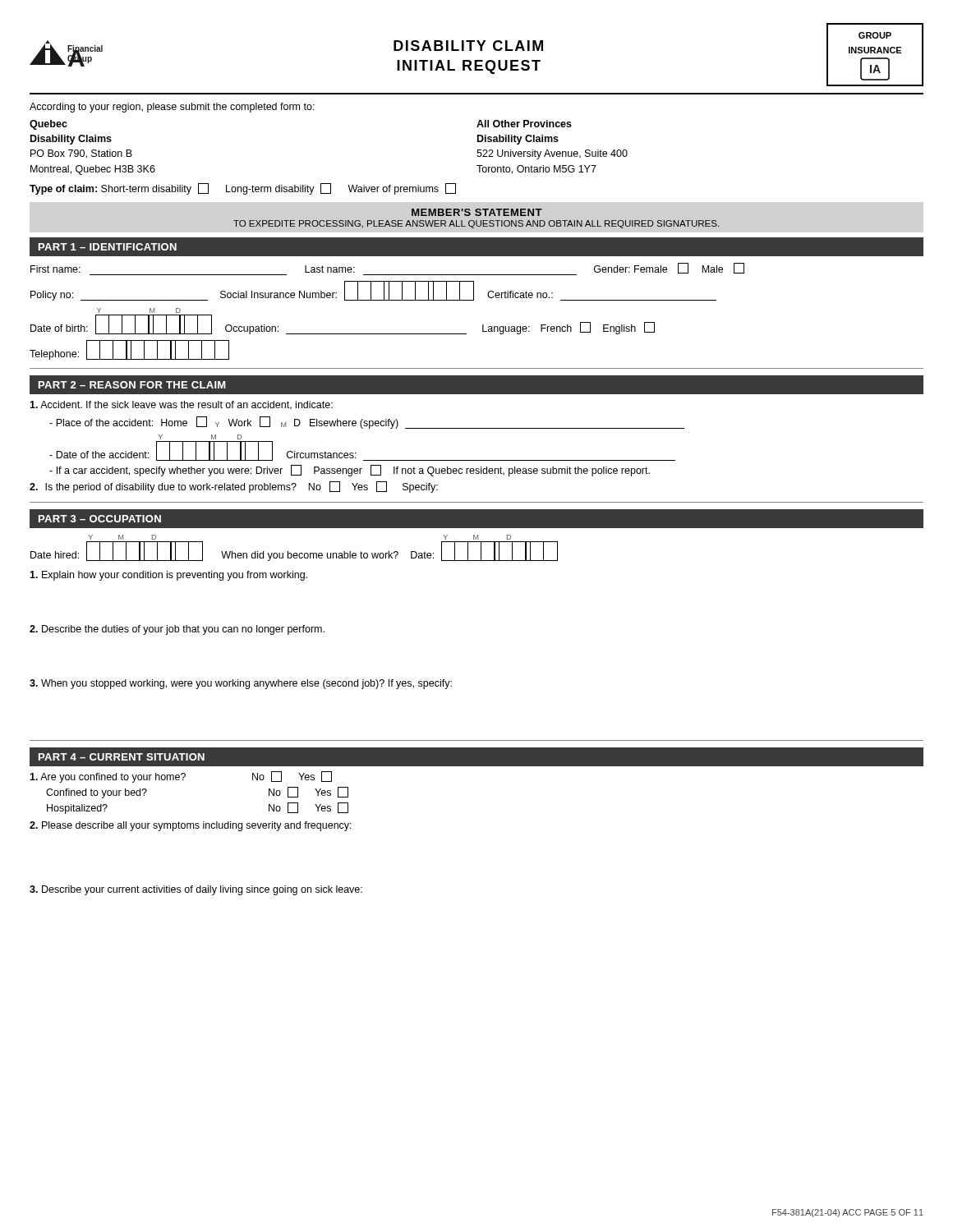Find the block on this page that starts "Are you confined to your"
This screenshot has width=953, height=1232.
pos(181,777)
